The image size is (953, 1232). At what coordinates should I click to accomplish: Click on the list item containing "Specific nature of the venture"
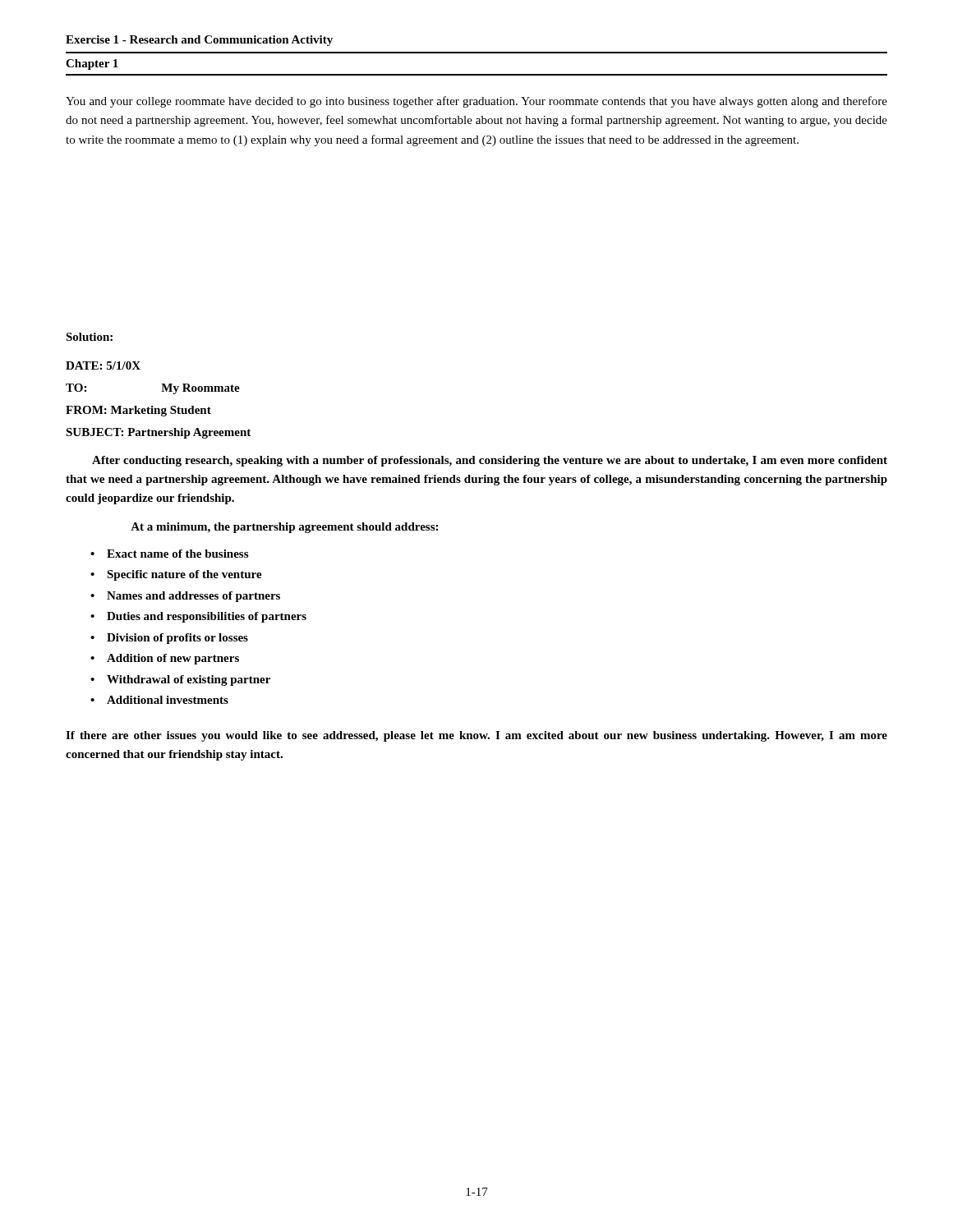tap(184, 574)
